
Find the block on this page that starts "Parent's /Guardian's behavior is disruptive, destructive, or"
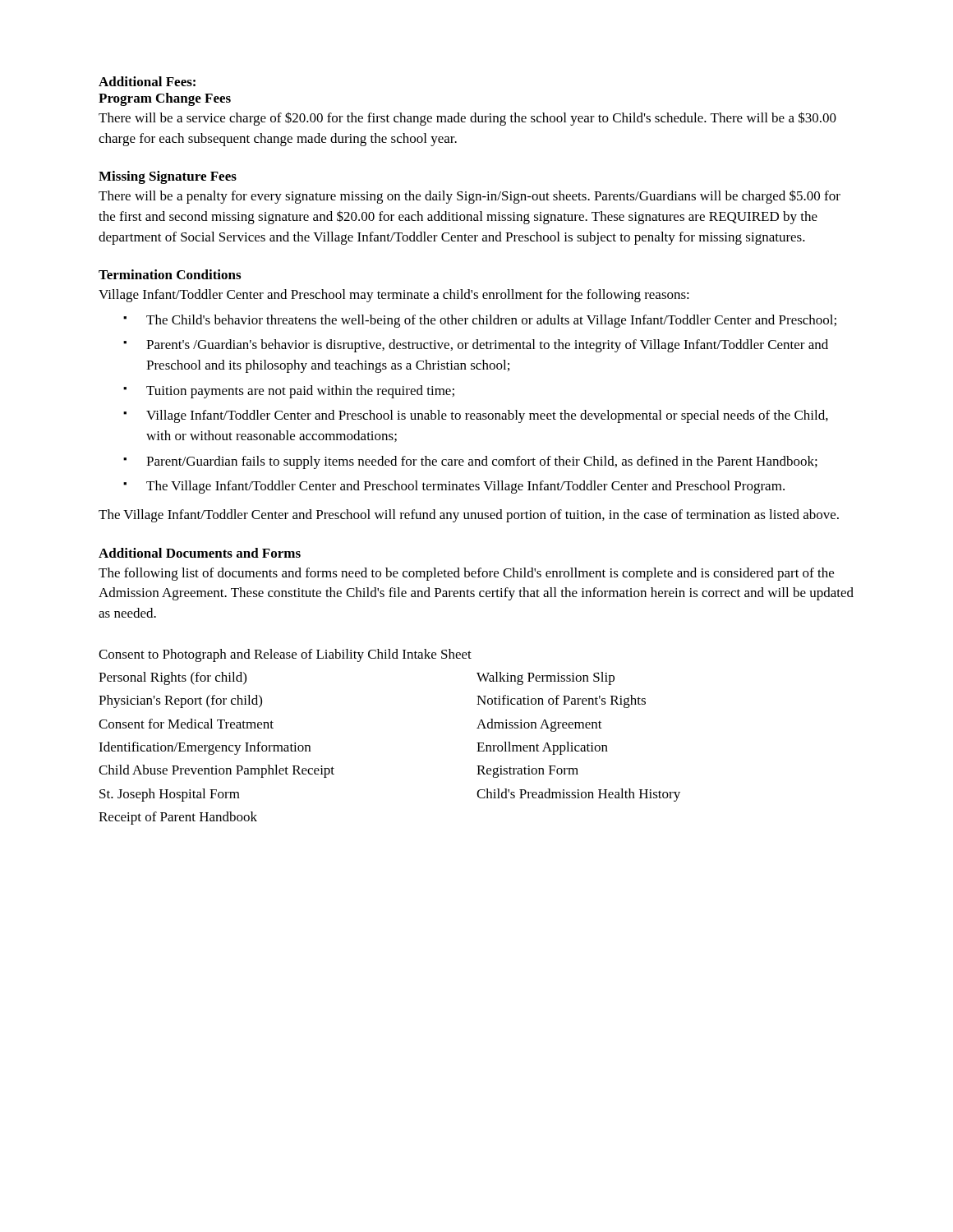coord(487,355)
